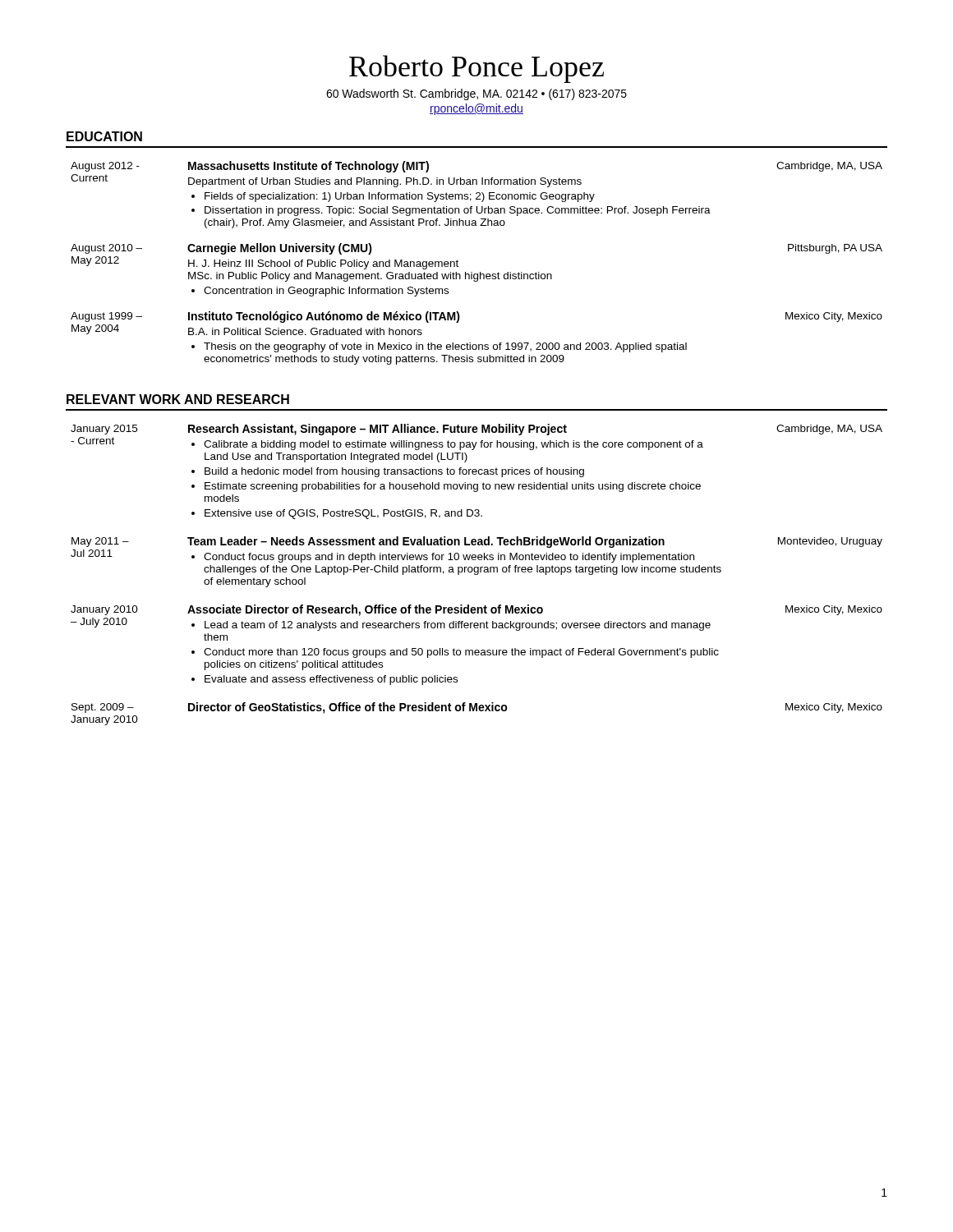Viewport: 953px width, 1232px height.
Task: Find the element starting "Roberto Ponce Lopez"
Action: pyautogui.click(x=476, y=67)
